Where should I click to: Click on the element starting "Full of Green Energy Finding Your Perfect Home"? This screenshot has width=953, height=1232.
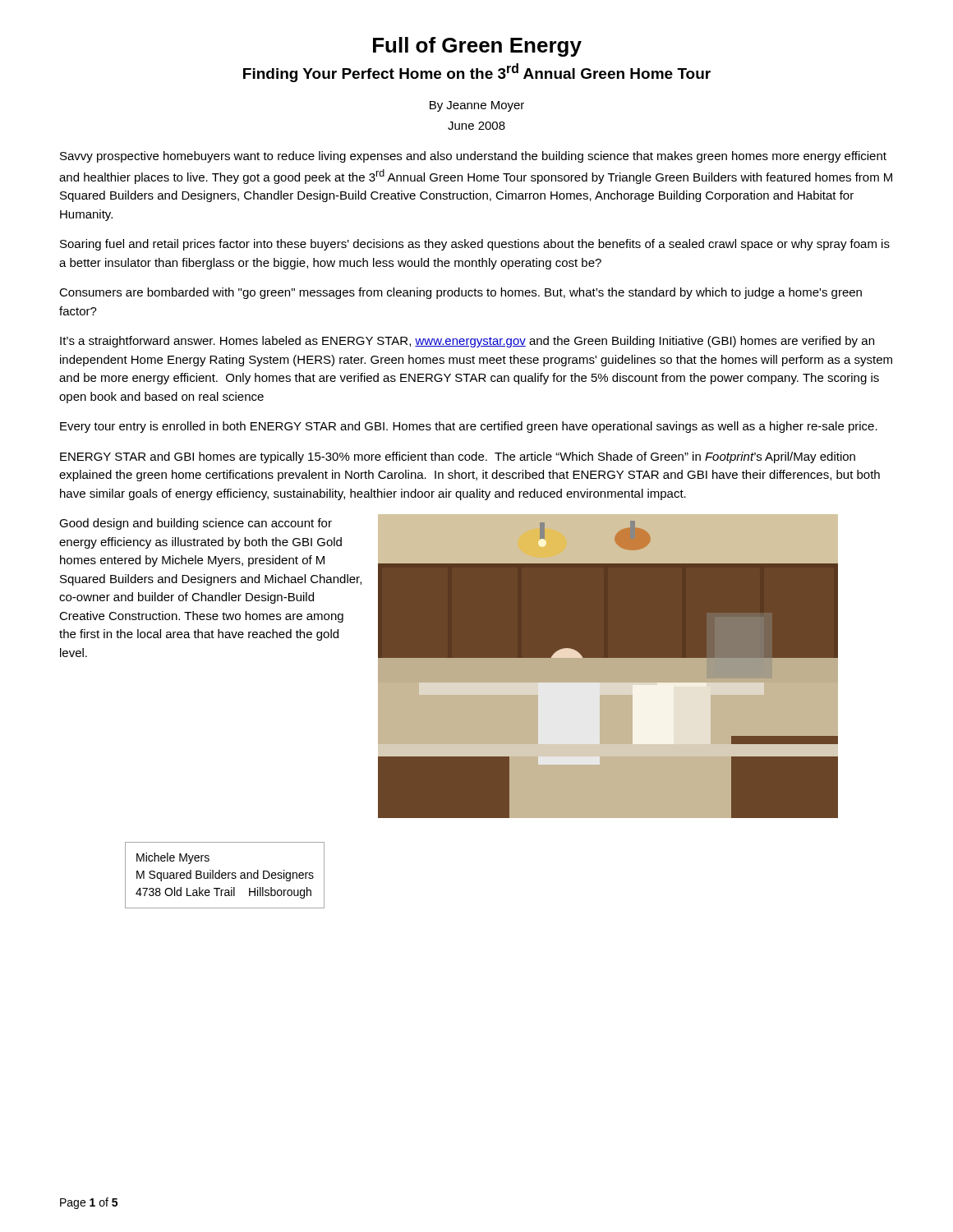pyautogui.click(x=476, y=58)
